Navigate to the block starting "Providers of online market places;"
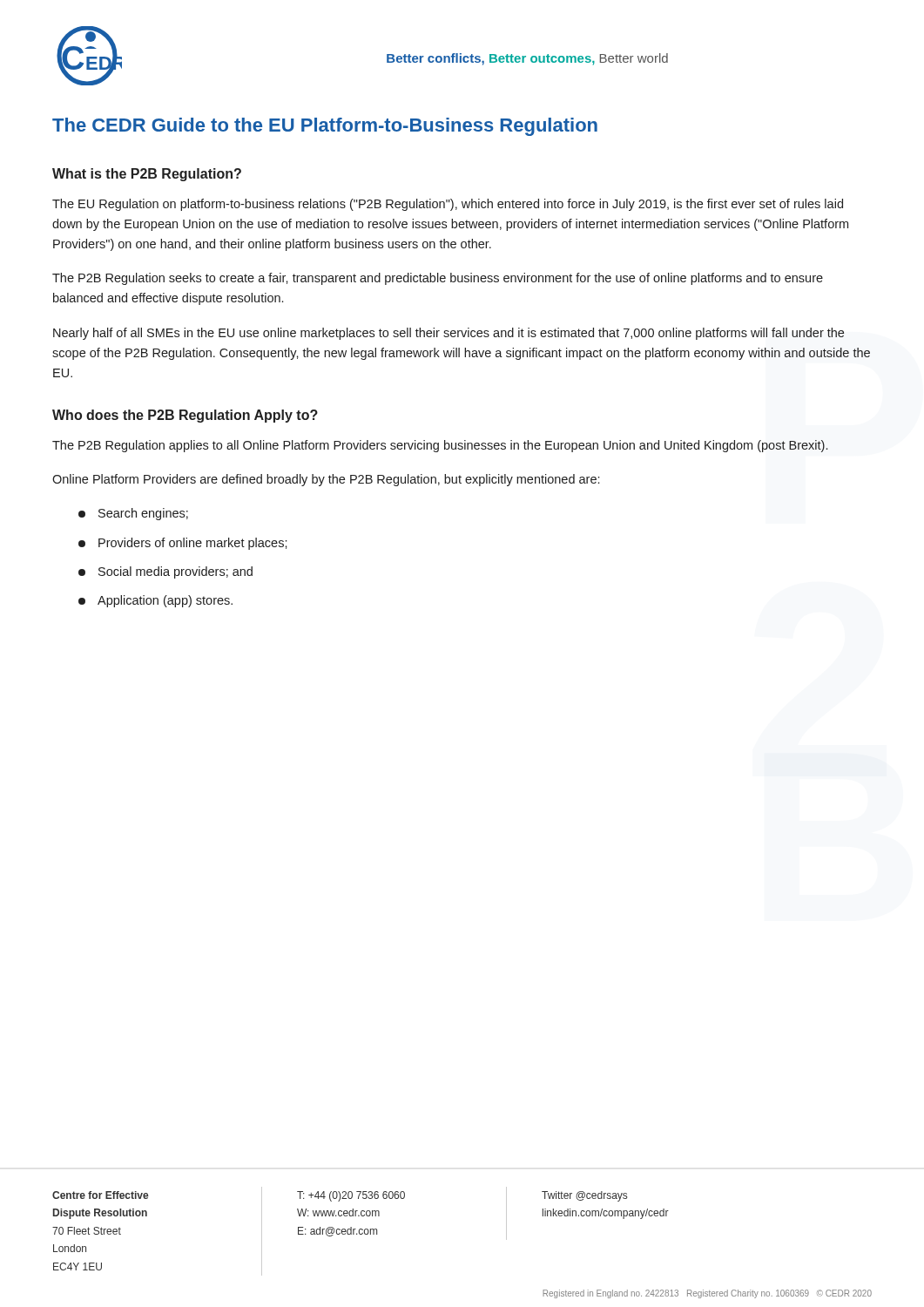 [183, 543]
